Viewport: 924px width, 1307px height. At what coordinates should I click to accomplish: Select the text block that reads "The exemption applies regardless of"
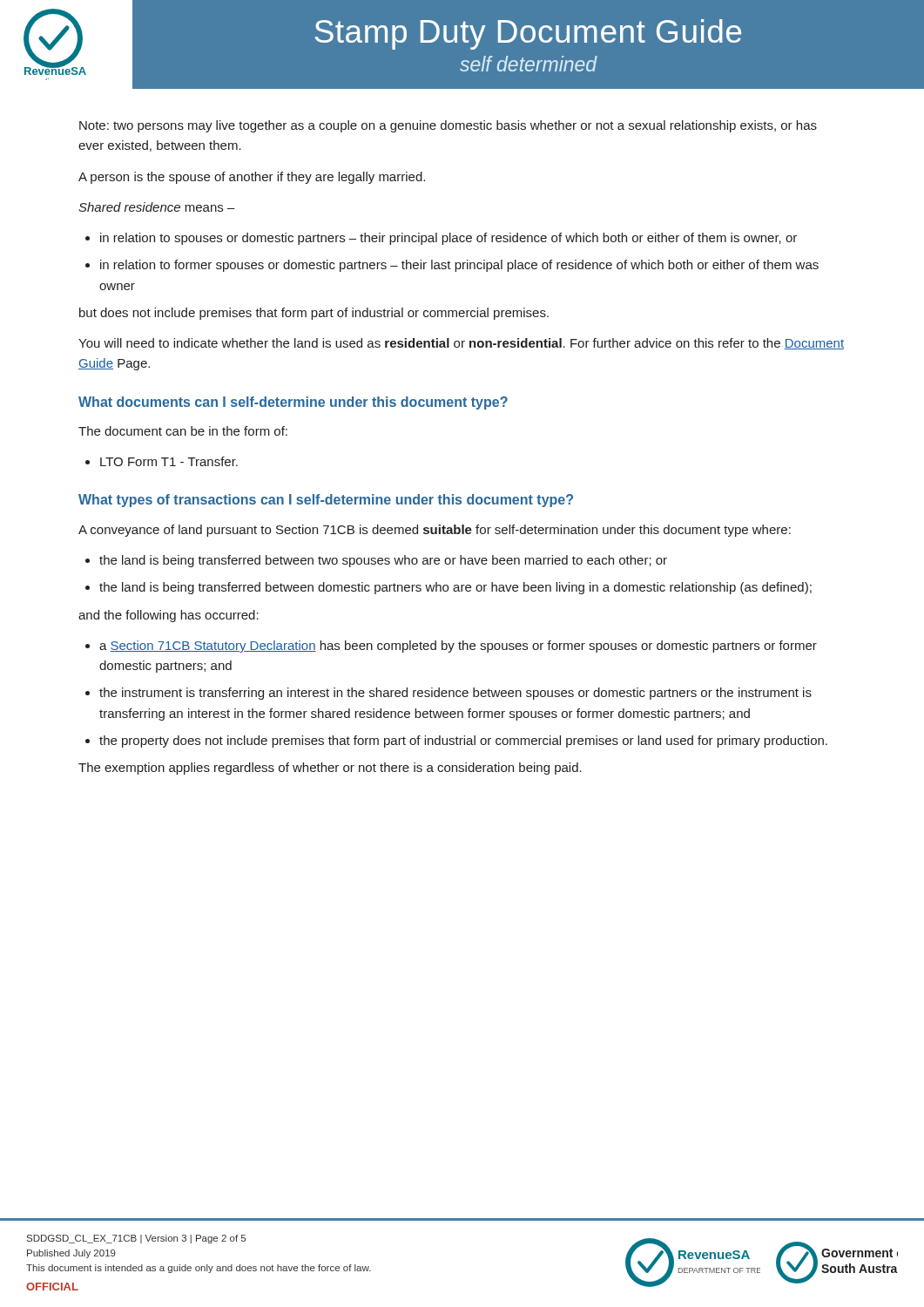[330, 767]
